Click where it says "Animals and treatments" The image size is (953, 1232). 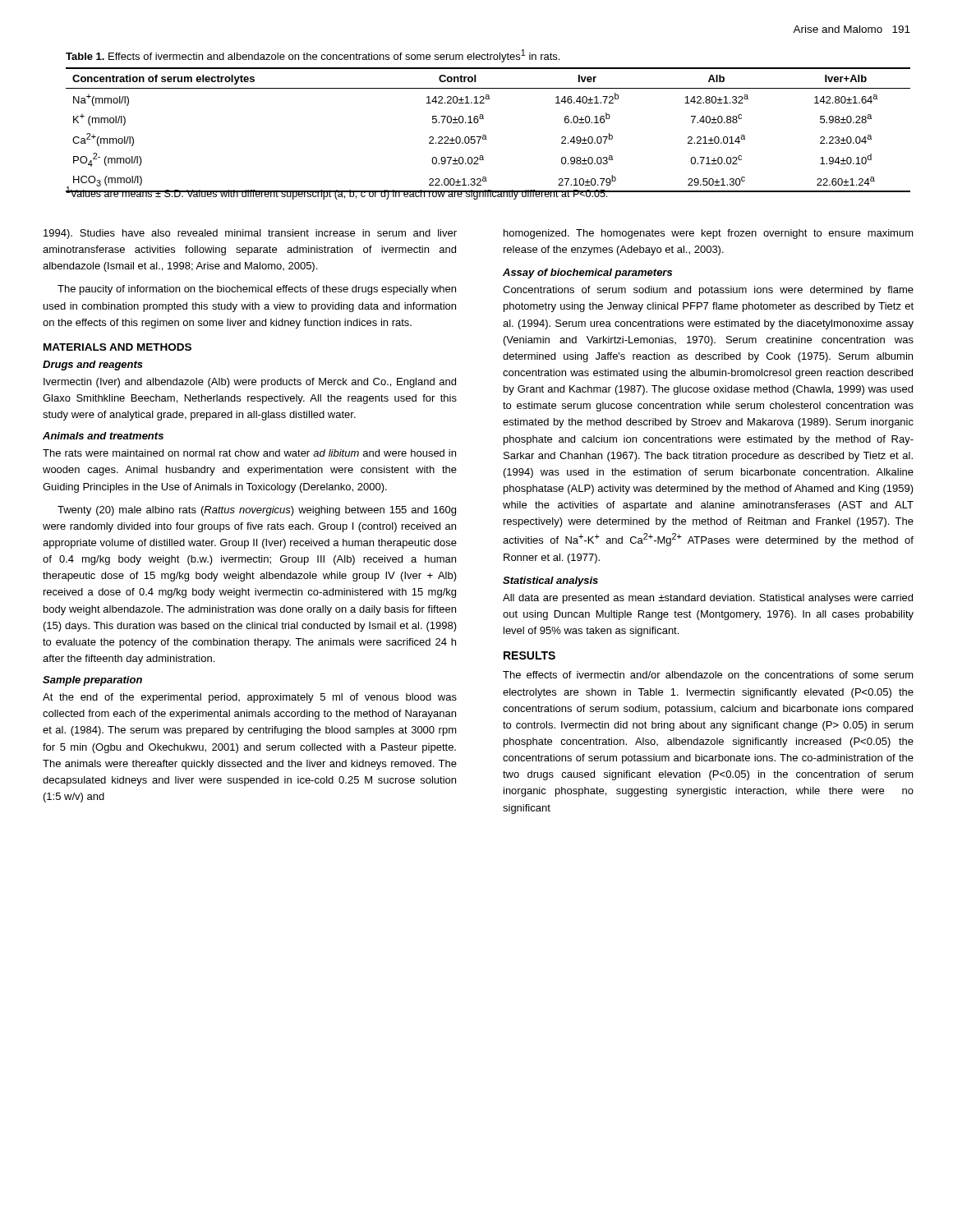tap(103, 436)
